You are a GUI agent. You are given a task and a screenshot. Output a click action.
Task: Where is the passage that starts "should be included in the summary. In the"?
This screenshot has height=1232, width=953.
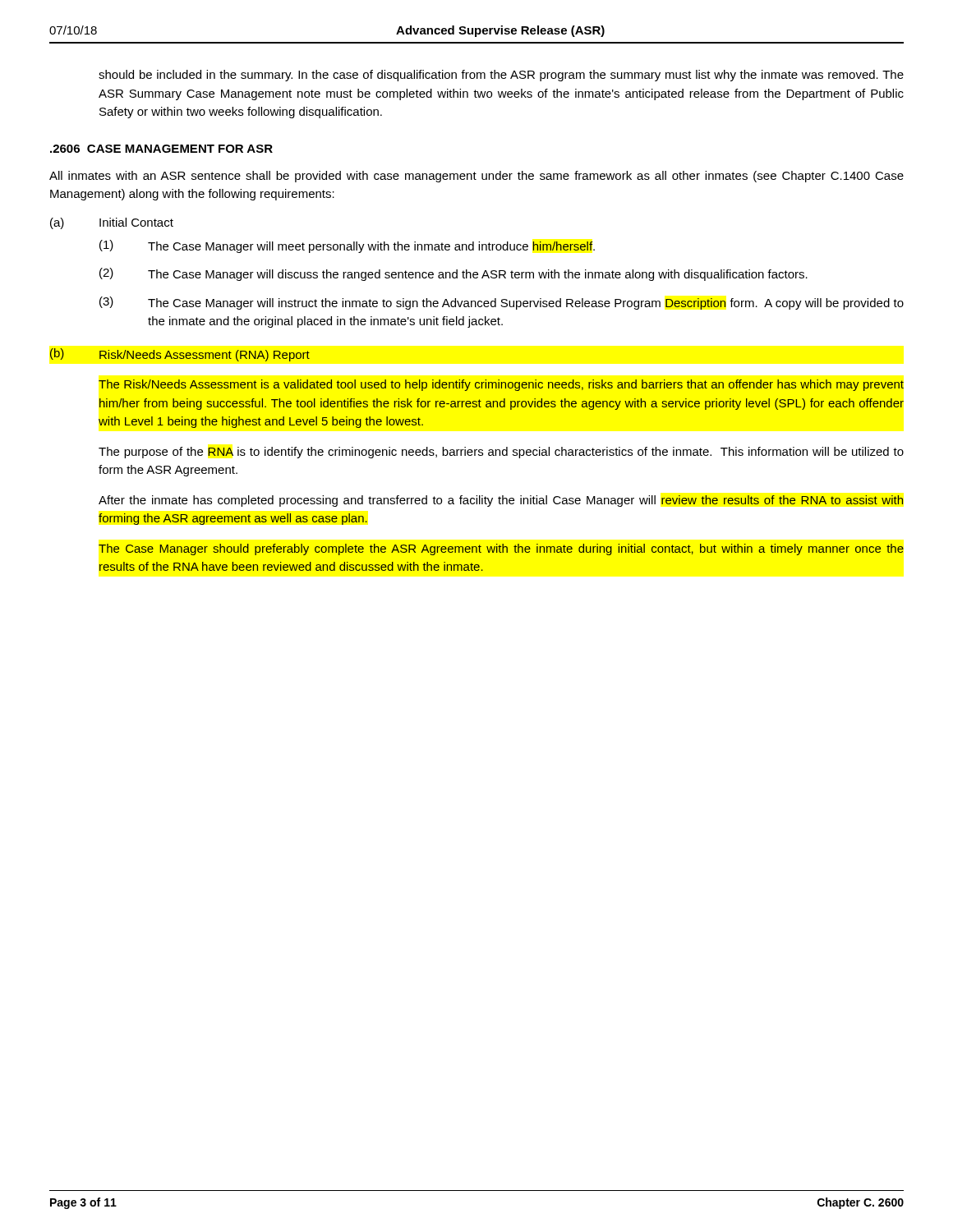pyautogui.click(x=501, y=93)
